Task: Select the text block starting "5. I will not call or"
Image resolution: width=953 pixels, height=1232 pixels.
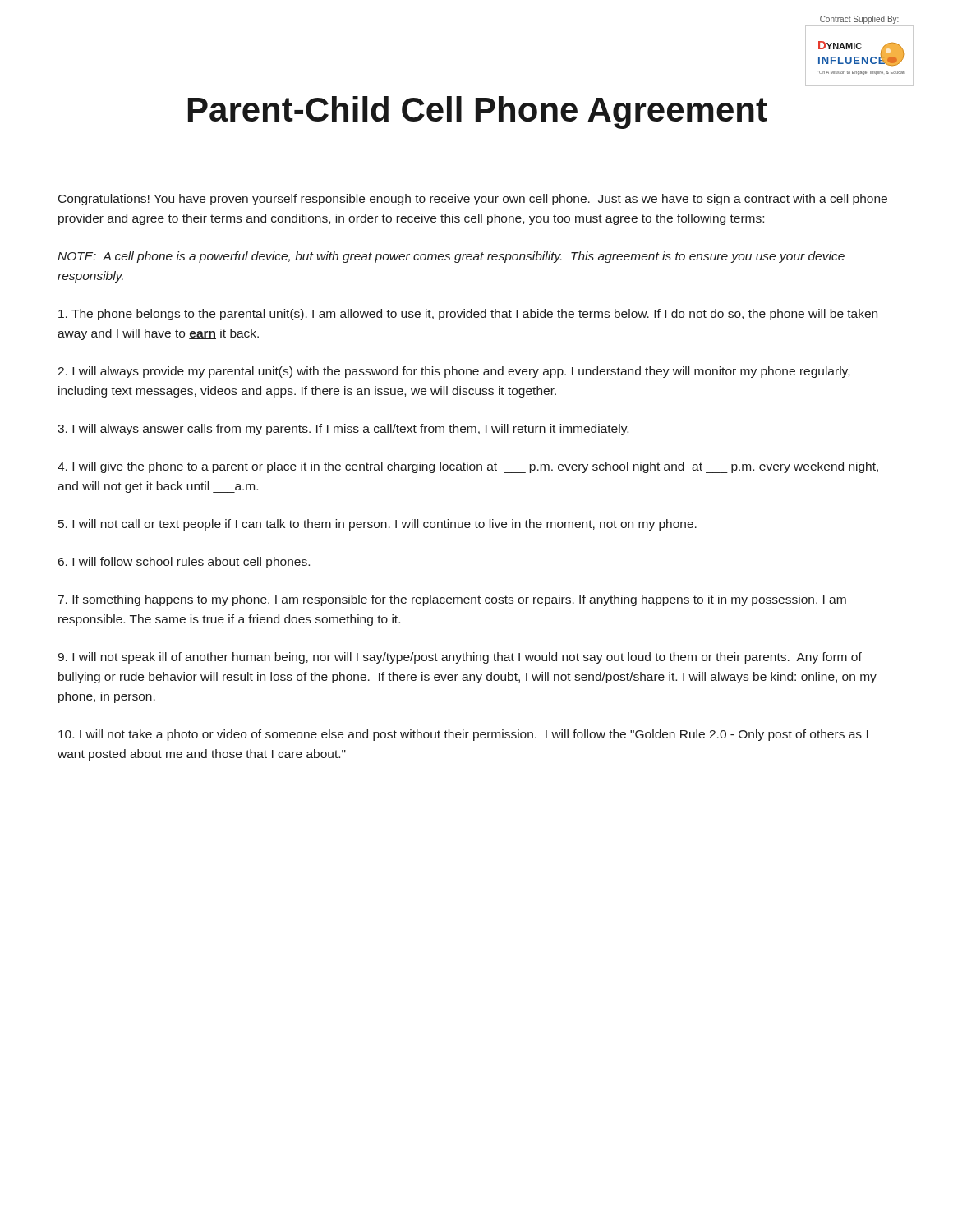Action: coord(377,524)
